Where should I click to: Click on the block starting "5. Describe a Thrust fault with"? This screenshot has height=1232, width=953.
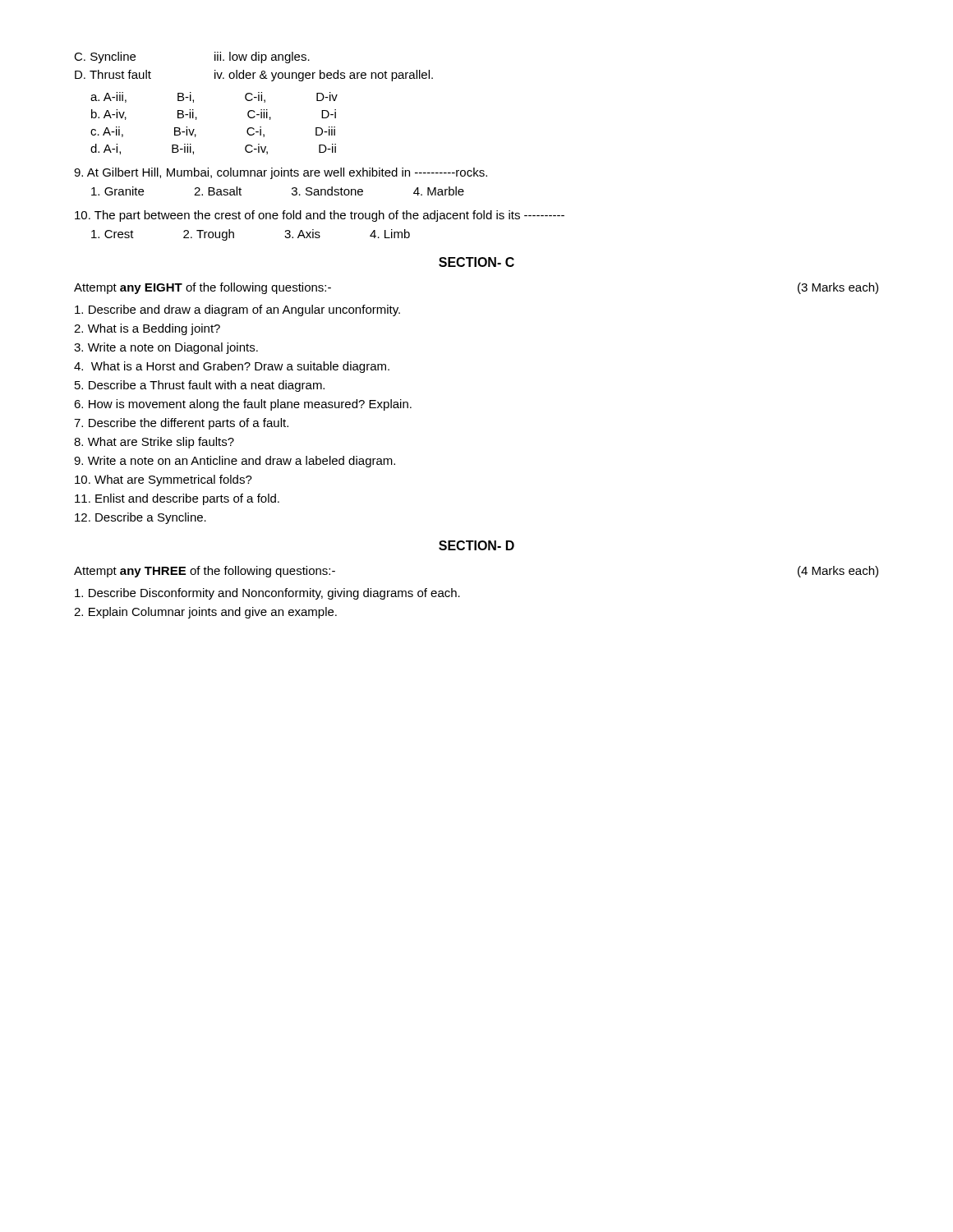click(x=200, y=385)
